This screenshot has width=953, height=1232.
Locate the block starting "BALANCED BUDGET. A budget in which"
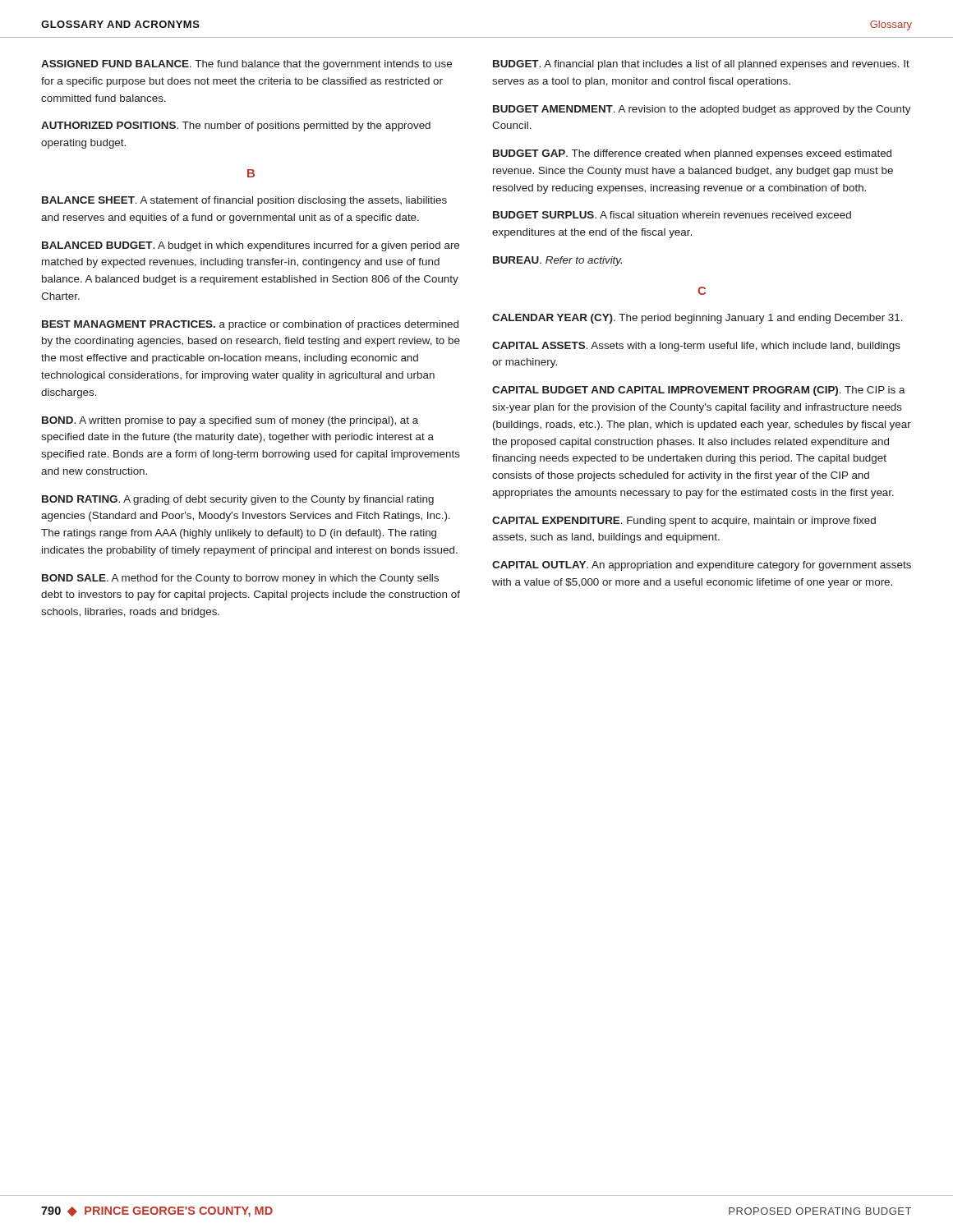click(250, 270)
